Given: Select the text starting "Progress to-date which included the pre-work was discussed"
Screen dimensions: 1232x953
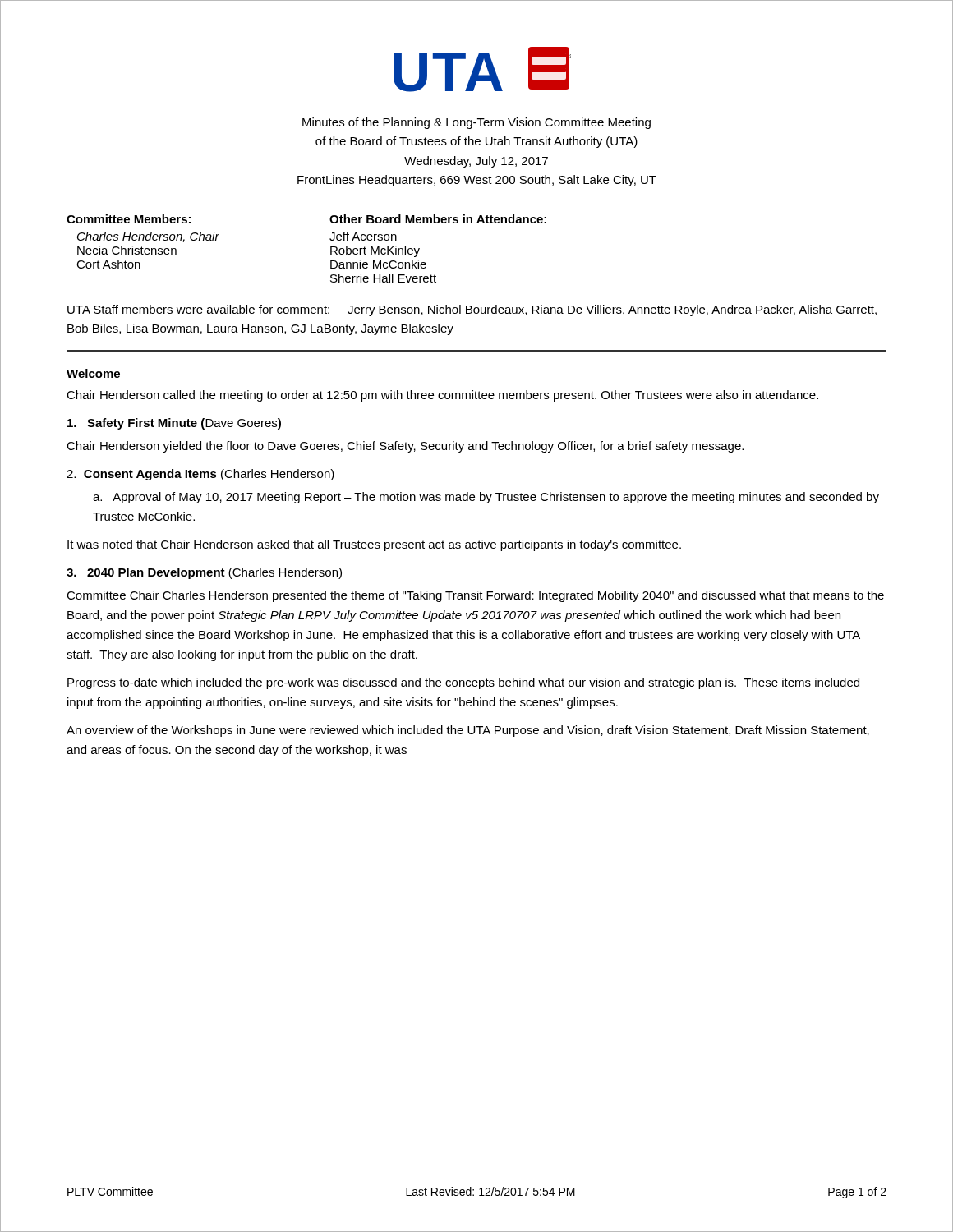Looking at the screenshot, I should point(463,692).
